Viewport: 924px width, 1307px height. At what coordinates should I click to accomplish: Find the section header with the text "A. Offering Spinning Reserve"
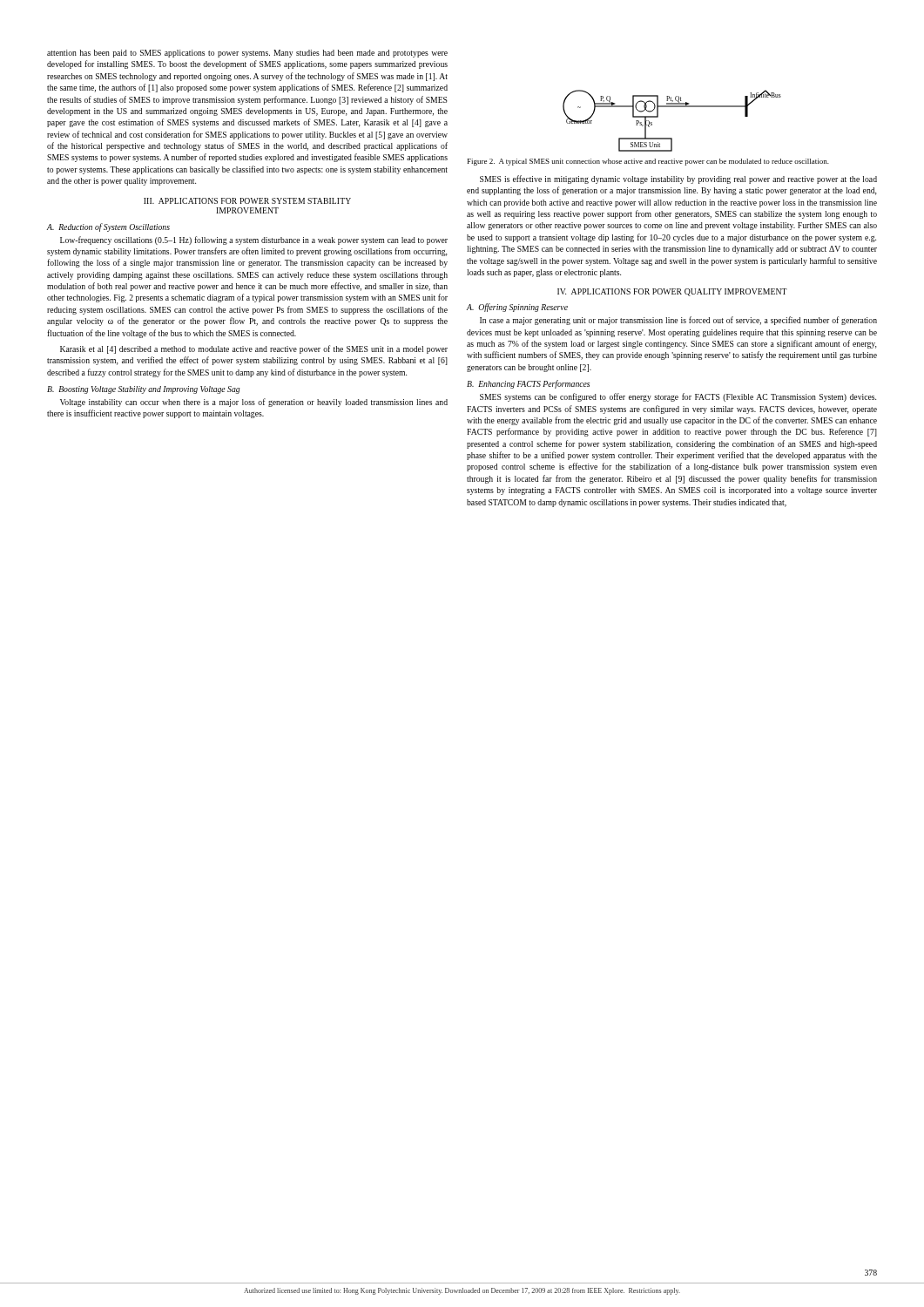click(517, 307)
